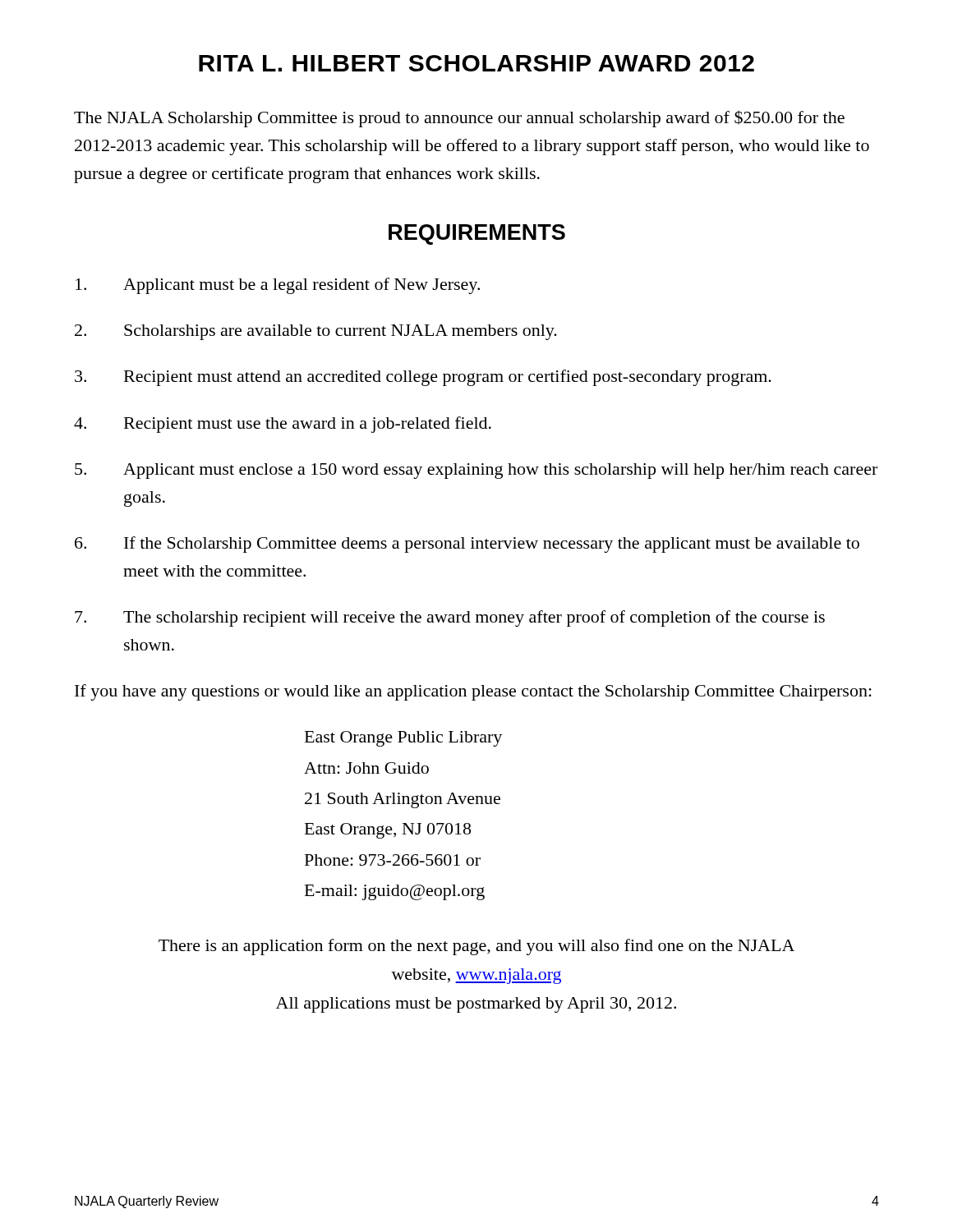Point to the block beginning "East Orange Public Library Attn:"
This screenshot has height=1232, width=953.
point(403,813)
